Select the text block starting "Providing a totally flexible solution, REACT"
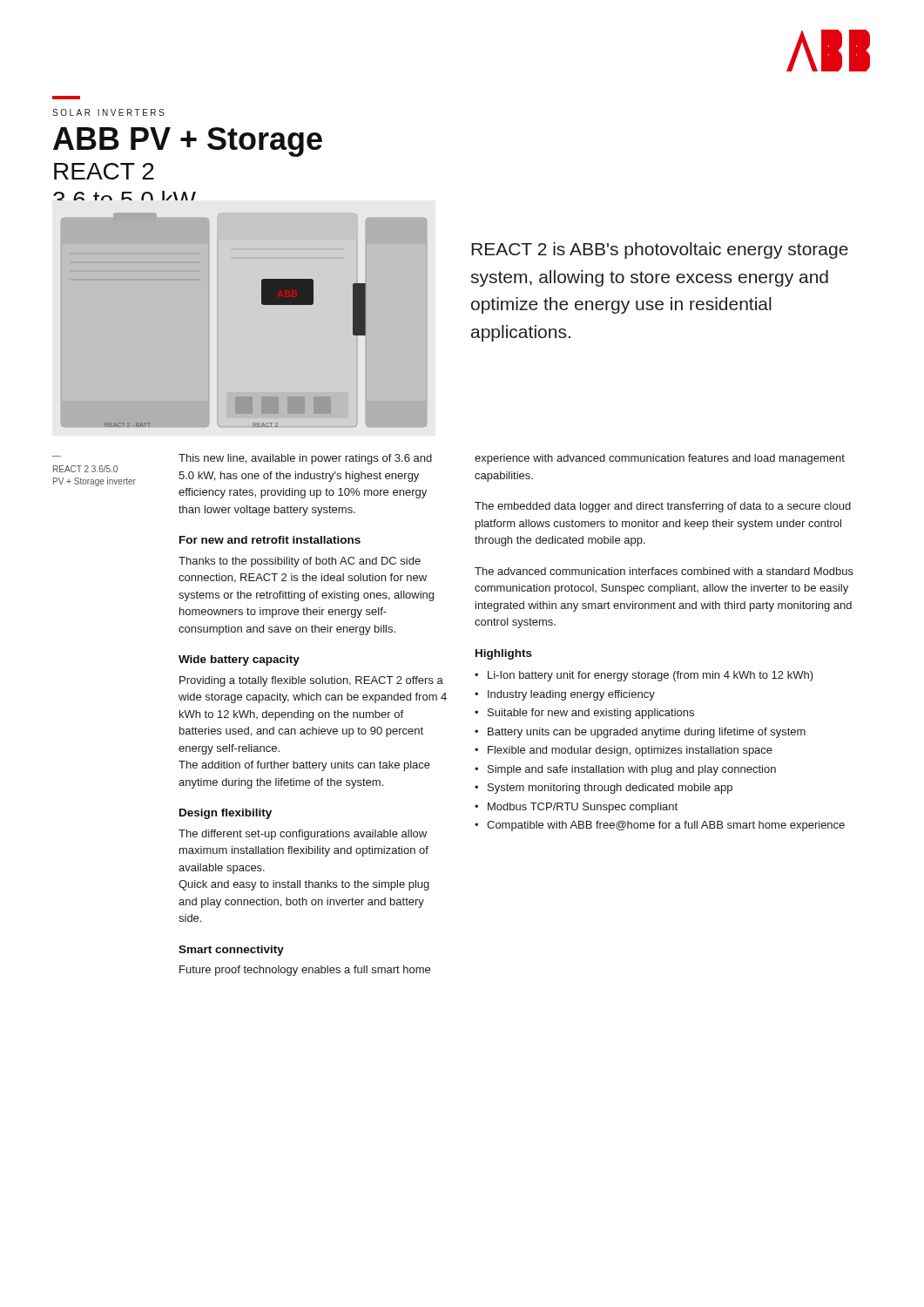Image resolution: width=924 pixels, height=1307 pixels. point(314,731)
